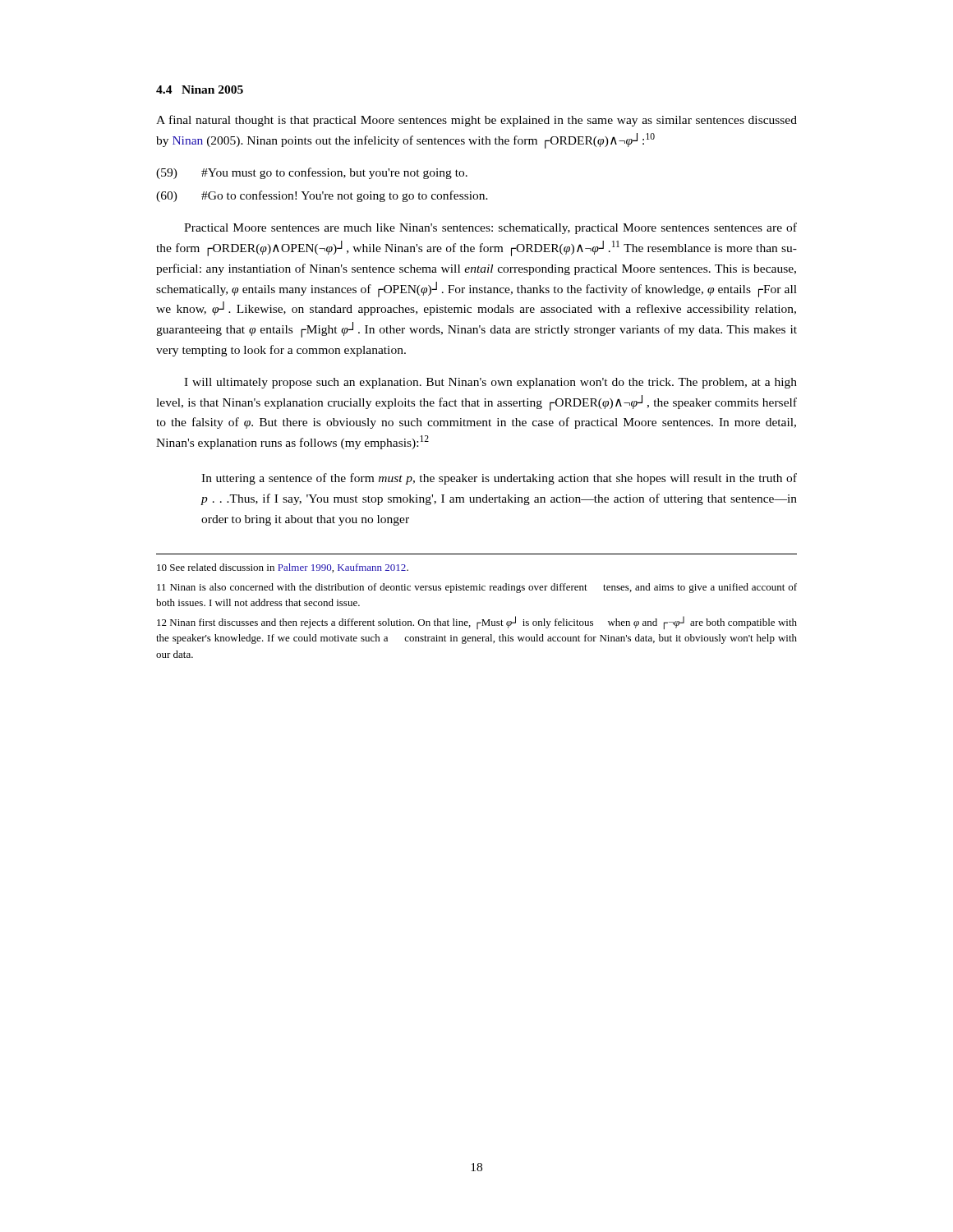Select the text block containing "In uttering a"

click(x=499, y=498)
